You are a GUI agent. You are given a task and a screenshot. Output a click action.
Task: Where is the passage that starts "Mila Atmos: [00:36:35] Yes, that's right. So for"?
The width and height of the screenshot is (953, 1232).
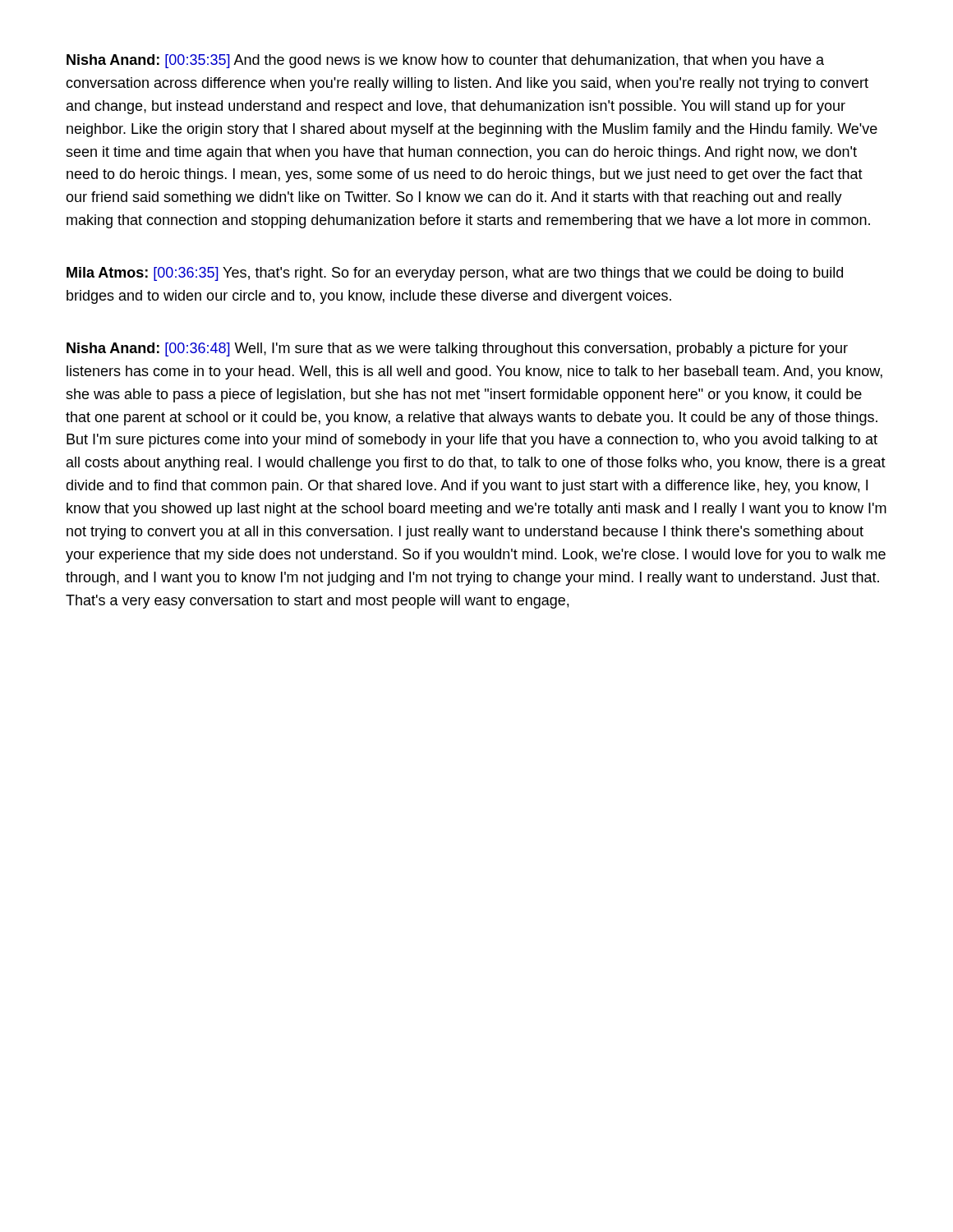[455, 284]
